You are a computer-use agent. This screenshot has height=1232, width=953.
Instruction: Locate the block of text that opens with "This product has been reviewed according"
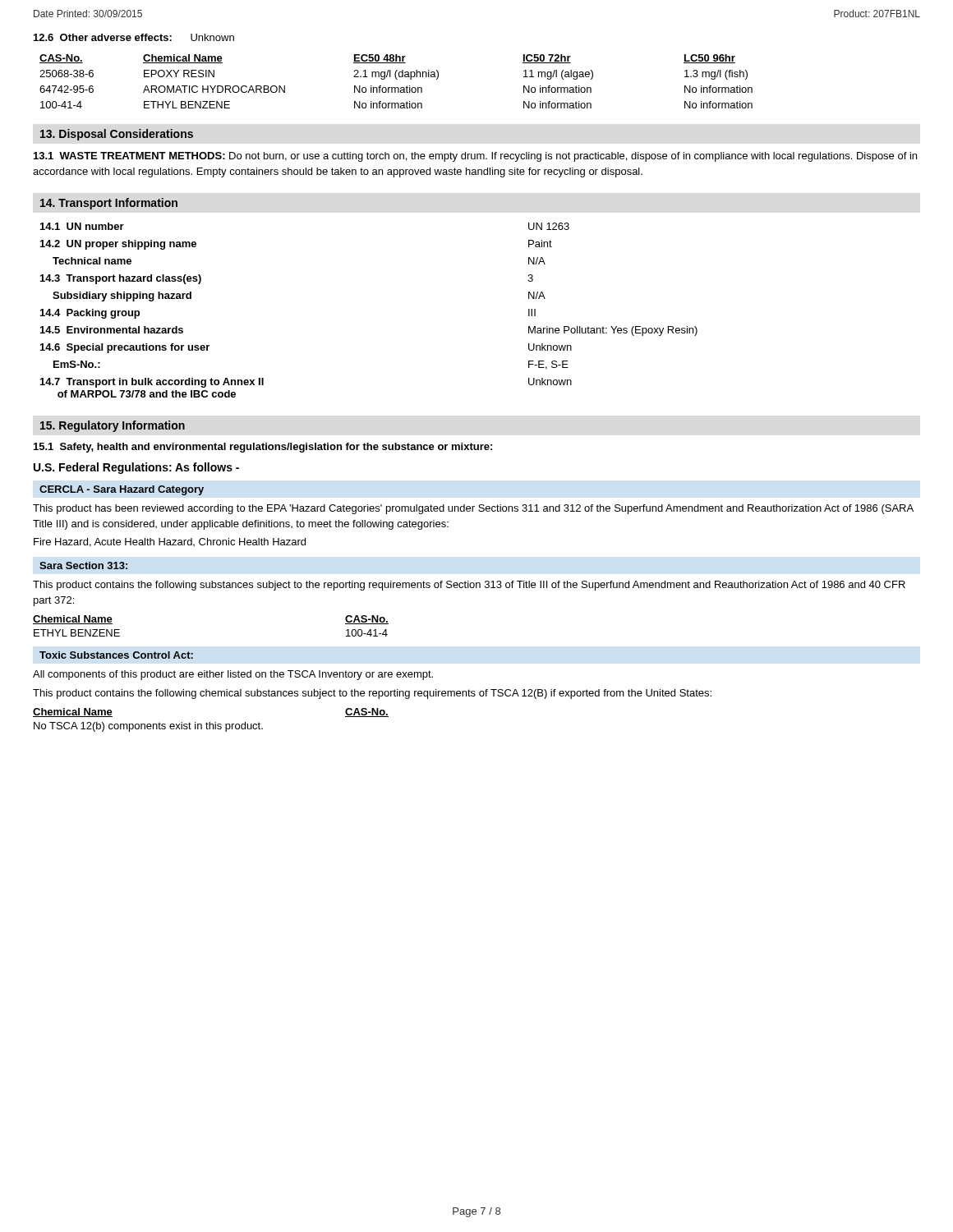(x=473, y=515)
